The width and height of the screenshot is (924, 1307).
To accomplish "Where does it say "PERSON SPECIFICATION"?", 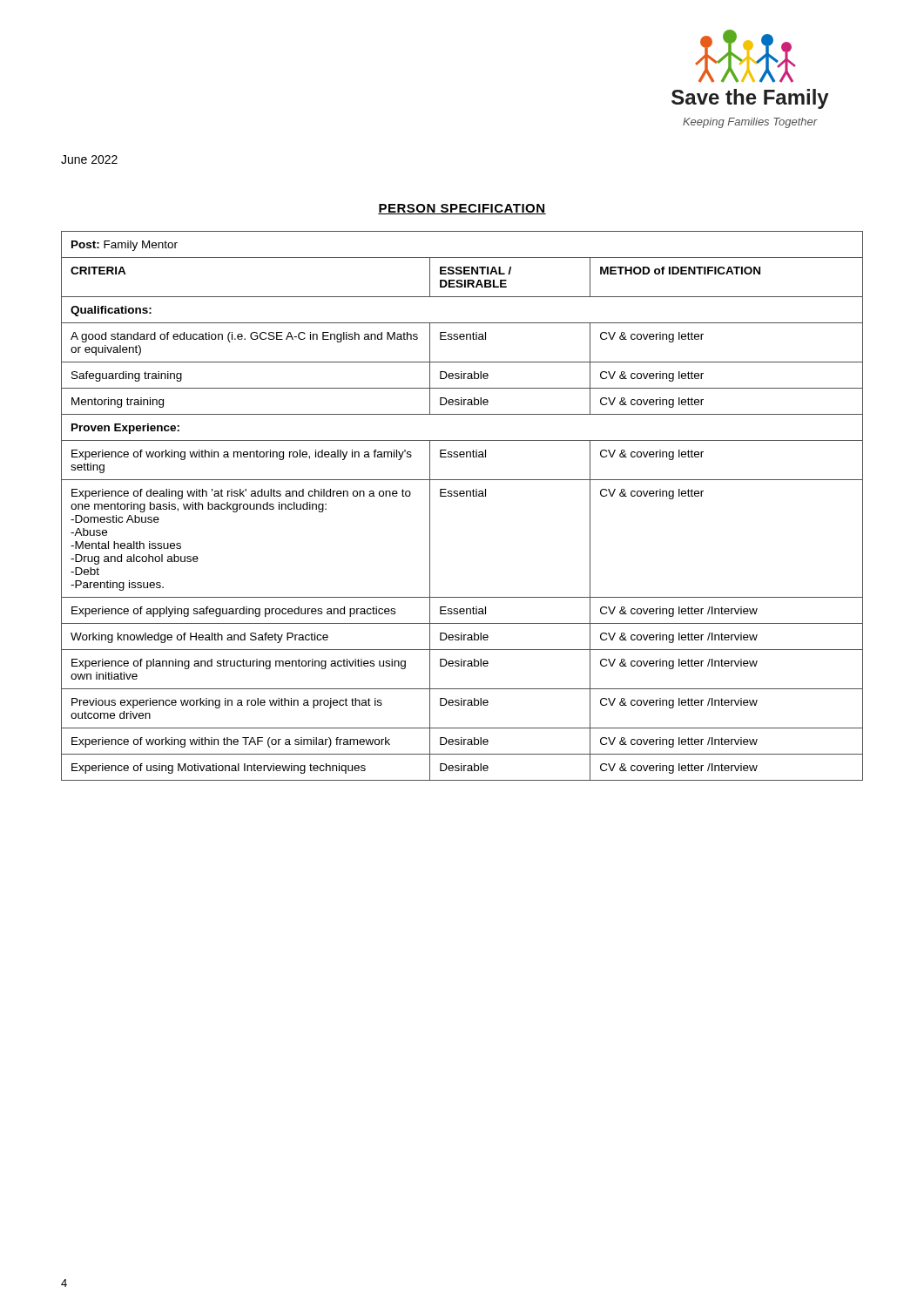I will pyautogui.click(x=462, y=208).
